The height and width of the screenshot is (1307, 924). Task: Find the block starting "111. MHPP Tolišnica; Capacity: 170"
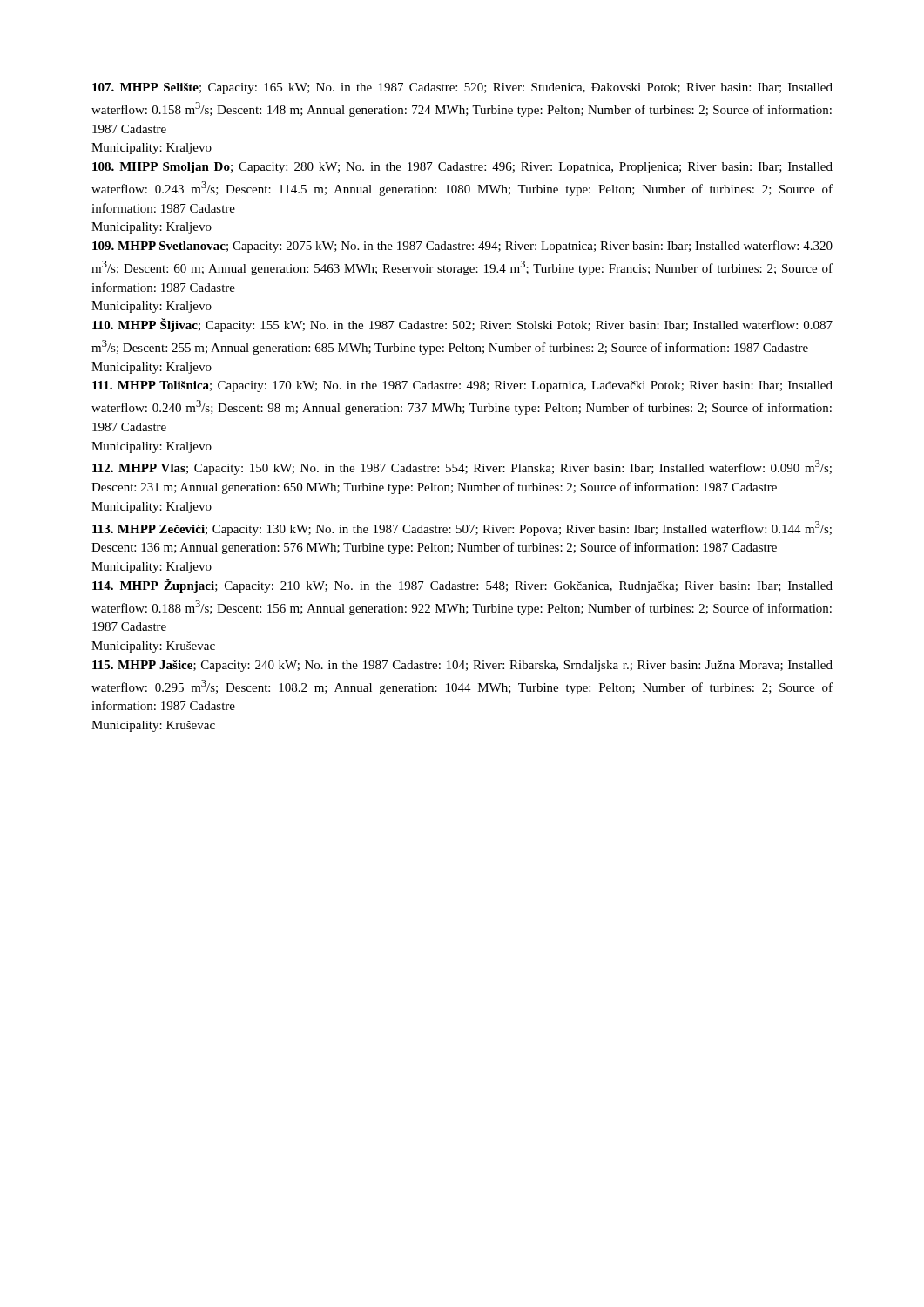(462, 416)
